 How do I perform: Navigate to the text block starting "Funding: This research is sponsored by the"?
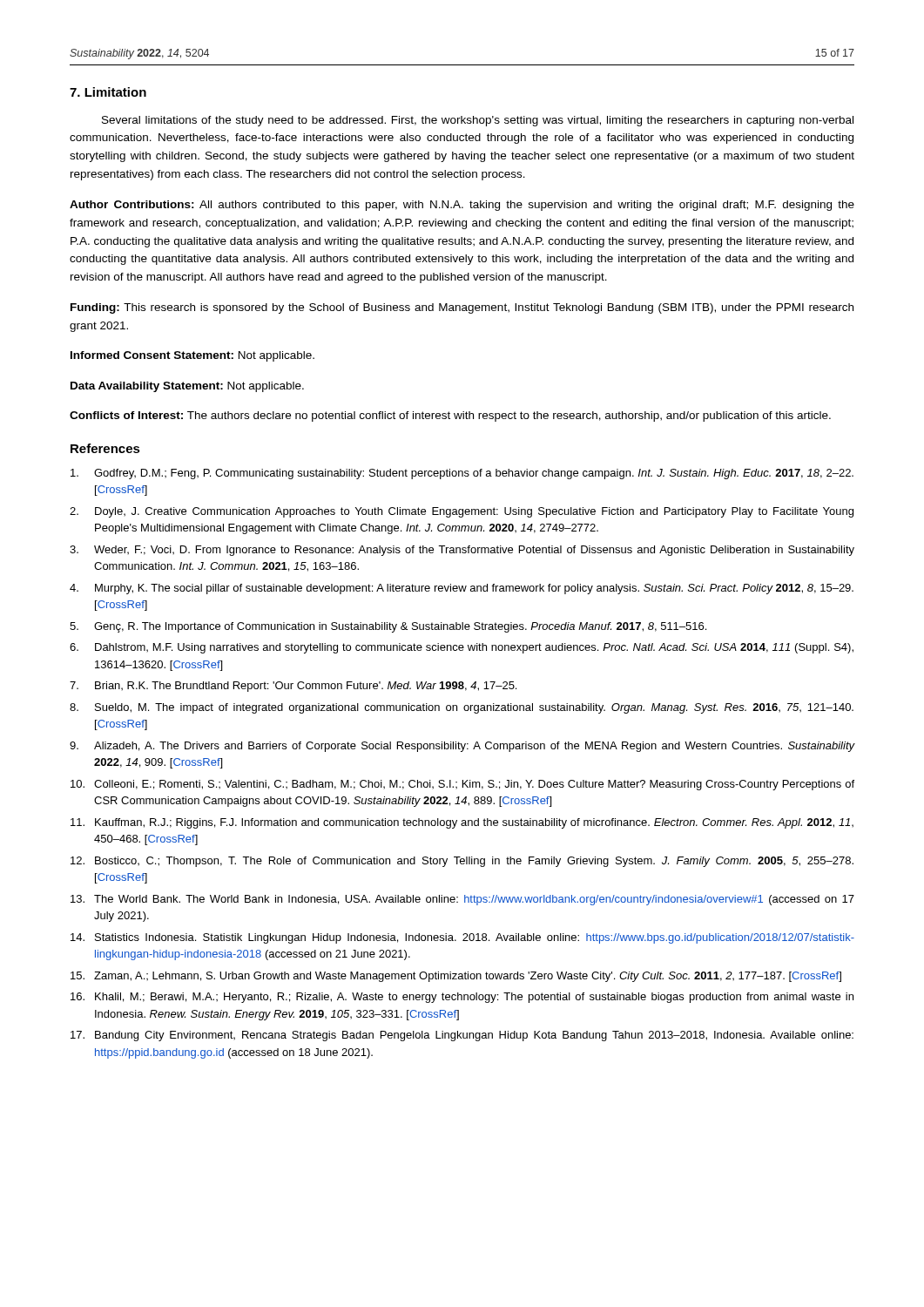[462, 317]
